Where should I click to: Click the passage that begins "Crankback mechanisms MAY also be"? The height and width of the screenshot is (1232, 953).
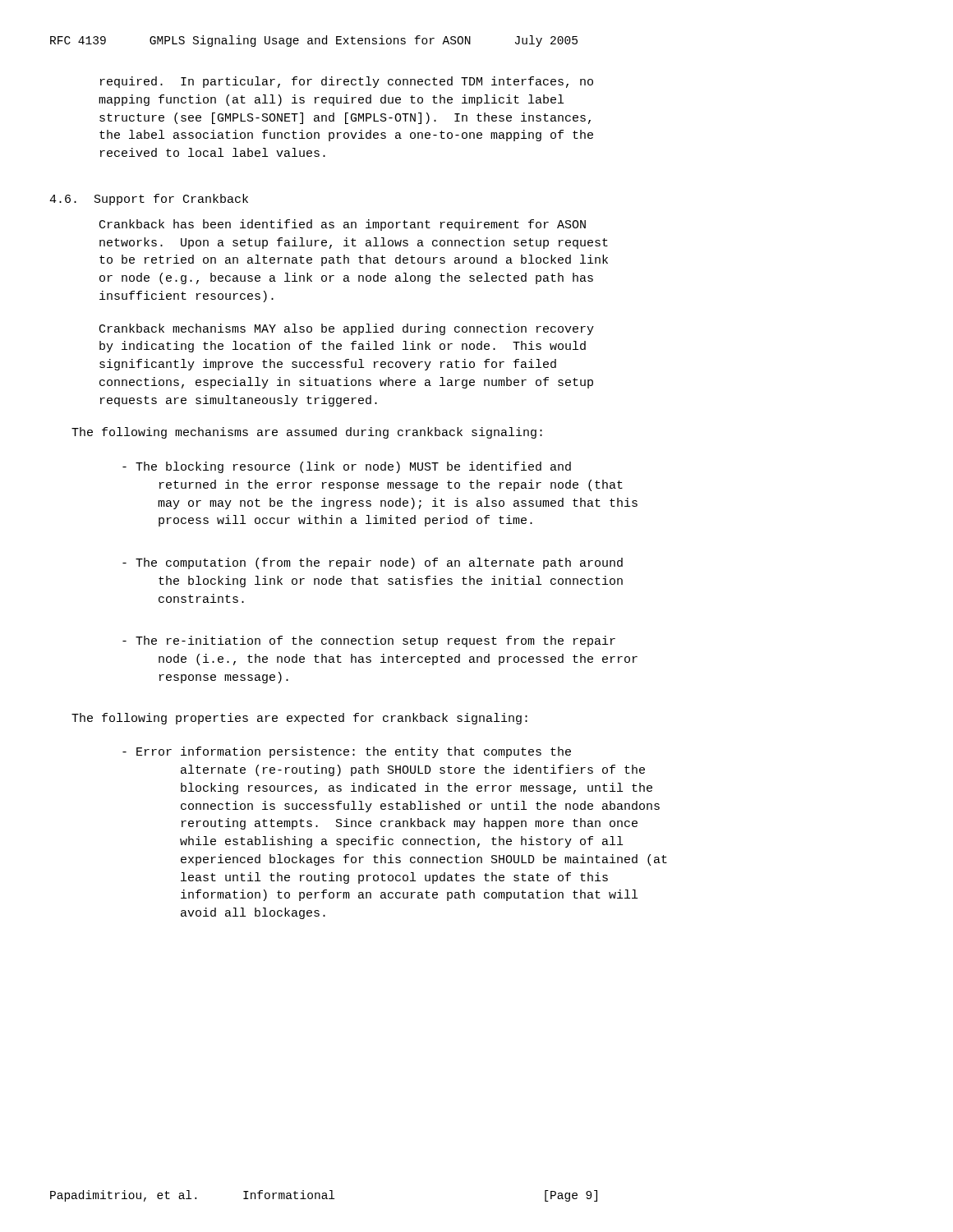346,365
